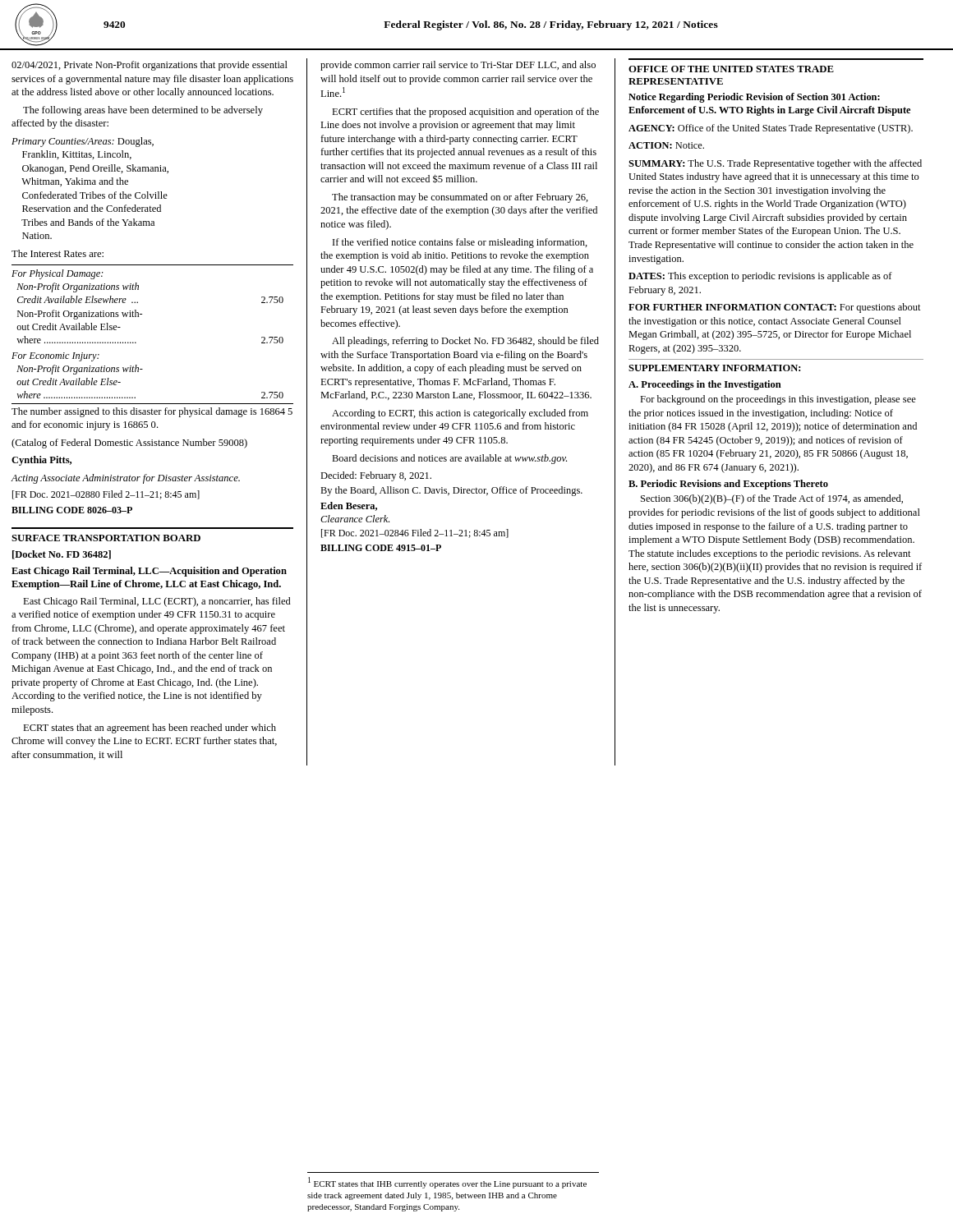The image size is (953, 1232).
Task: Locate the passage starting "The Interest Rates"
Action: (152, 254)
